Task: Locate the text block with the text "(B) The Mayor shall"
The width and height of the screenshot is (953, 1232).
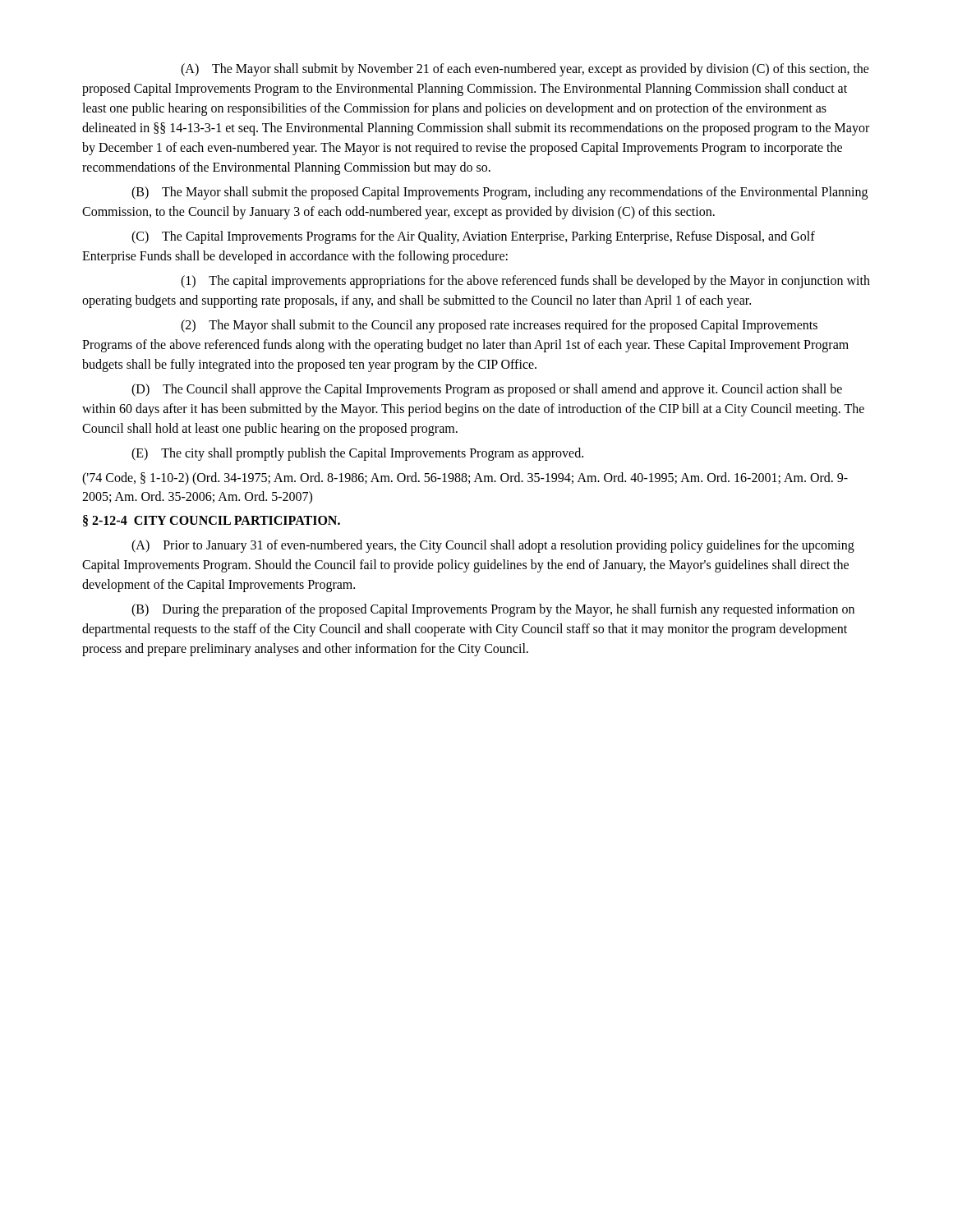Action: (x=475, y=202)
